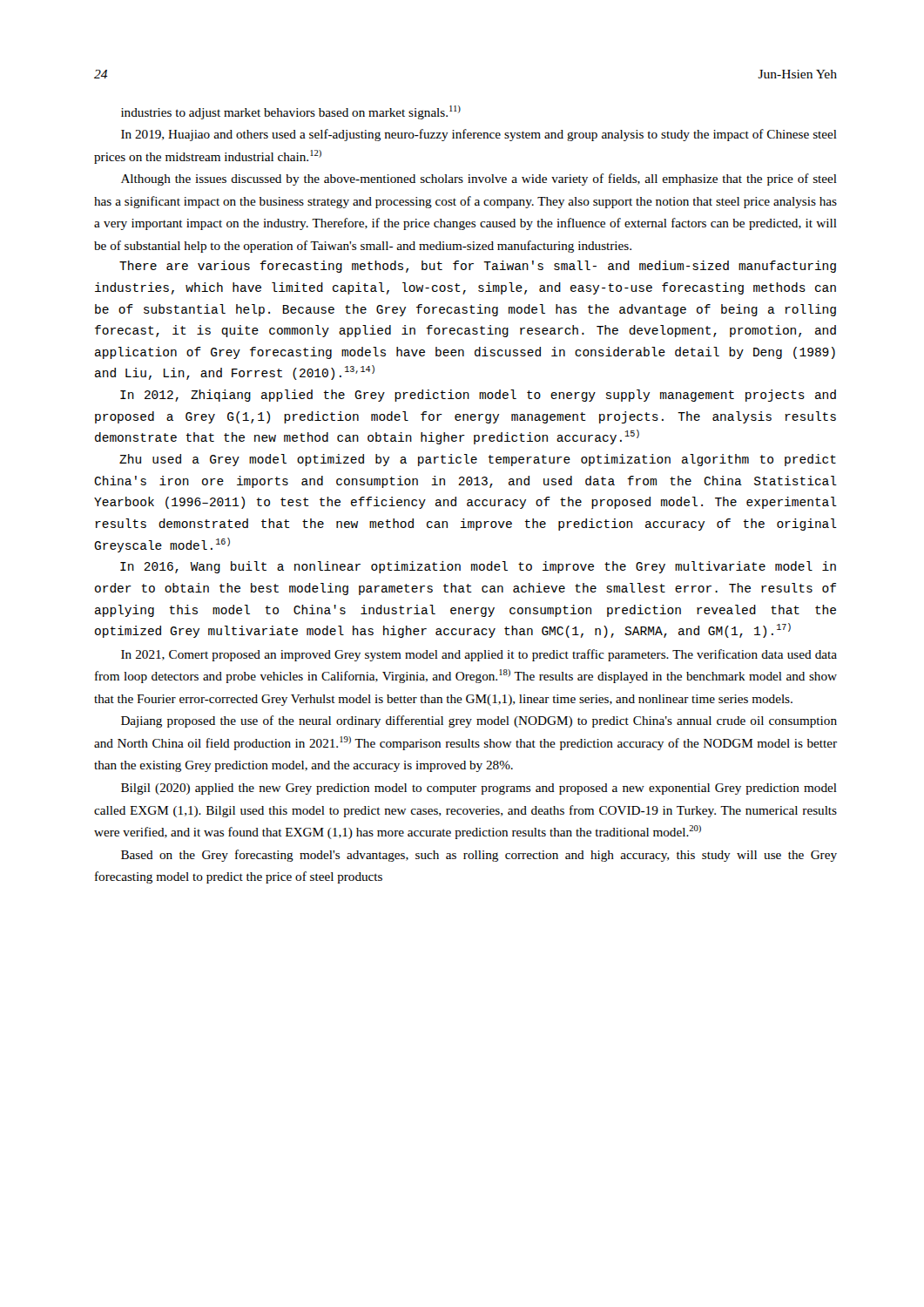924x1307 pixels.
Task: Select the text block containing "industries to adjust market behaviors based on"
Action: pyautogui.click(x=465, y=112)
